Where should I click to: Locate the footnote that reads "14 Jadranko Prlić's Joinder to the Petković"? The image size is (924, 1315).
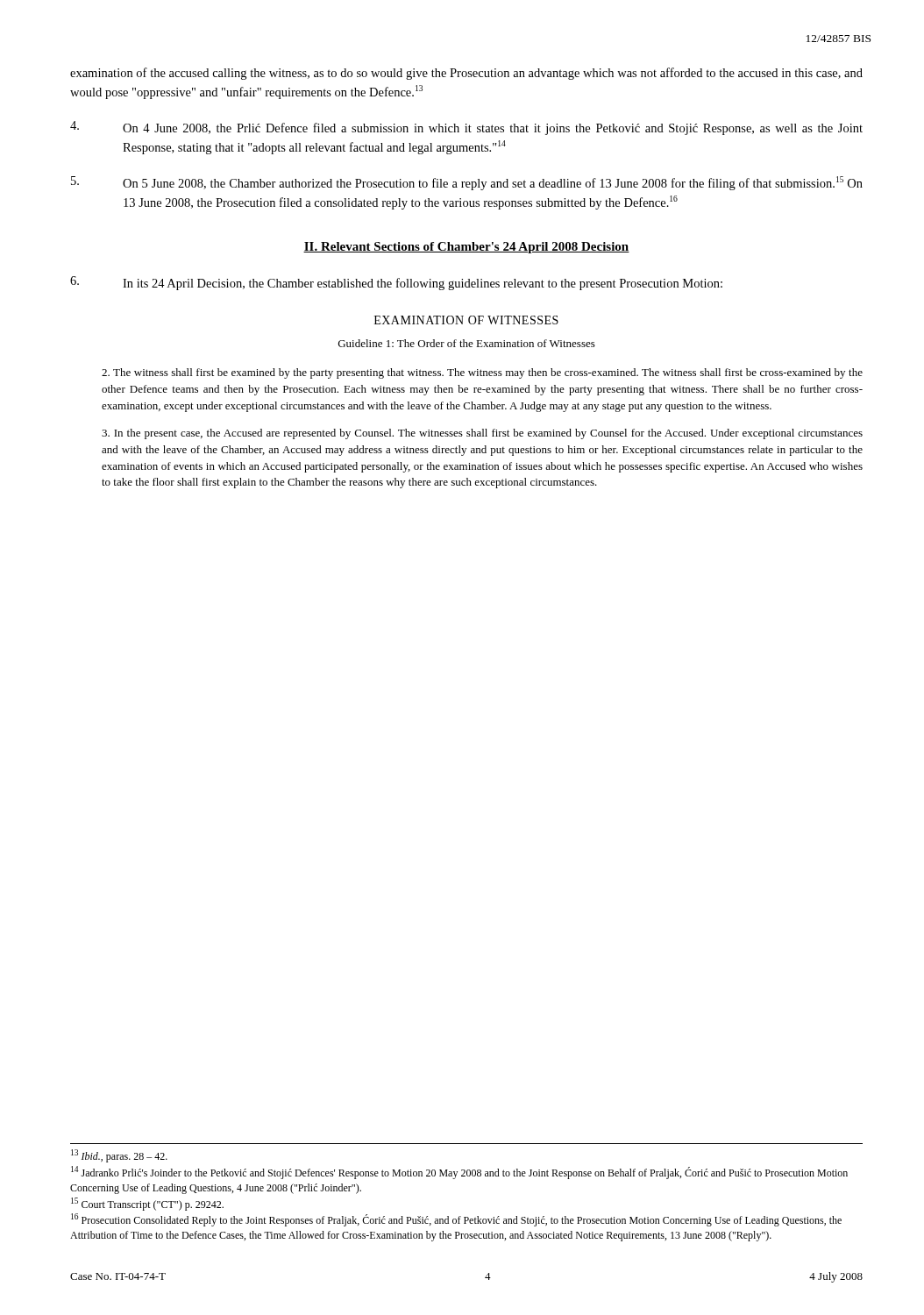(x=459, y=1180)
